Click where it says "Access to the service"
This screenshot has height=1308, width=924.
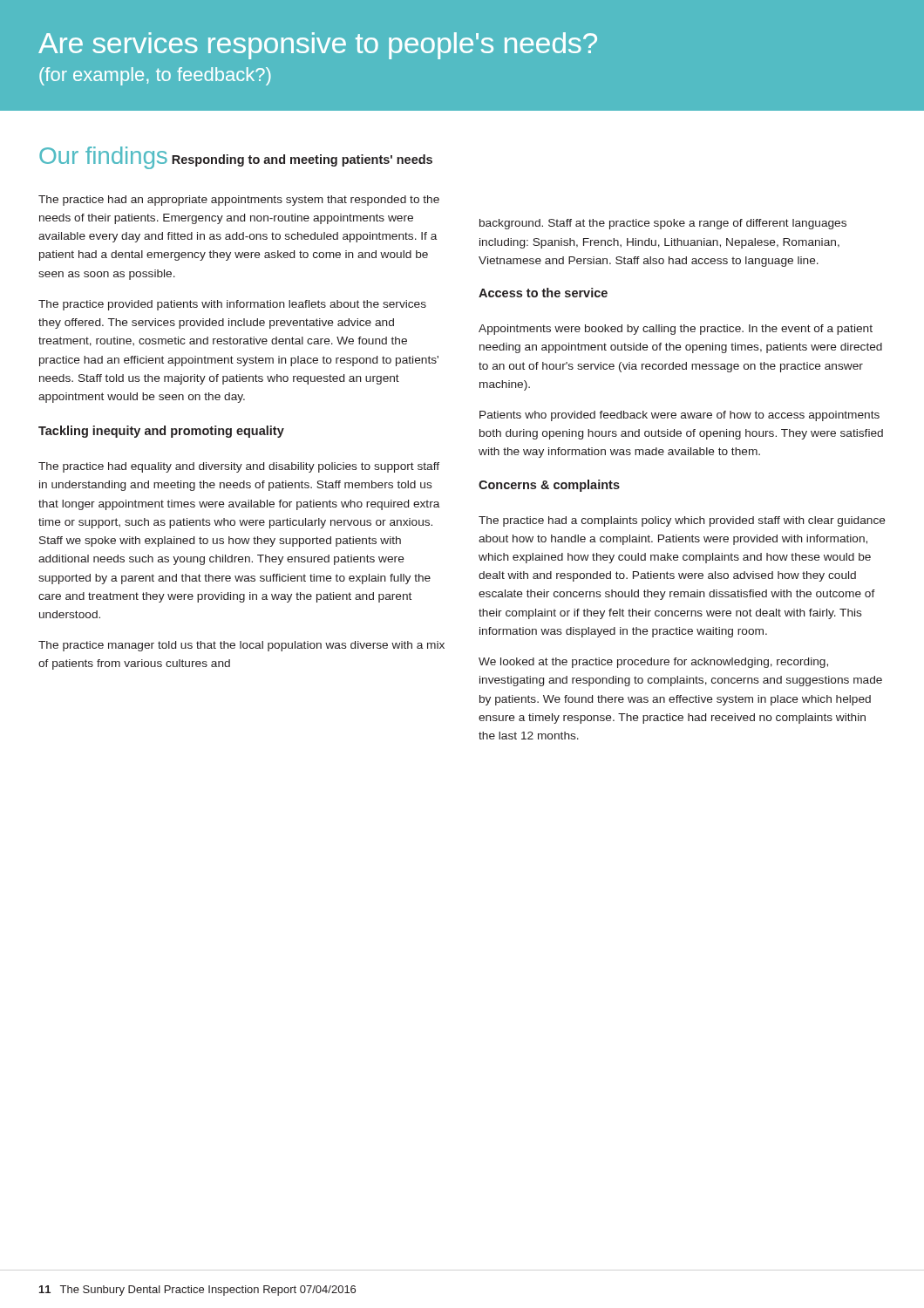click(x=543, y=294)
